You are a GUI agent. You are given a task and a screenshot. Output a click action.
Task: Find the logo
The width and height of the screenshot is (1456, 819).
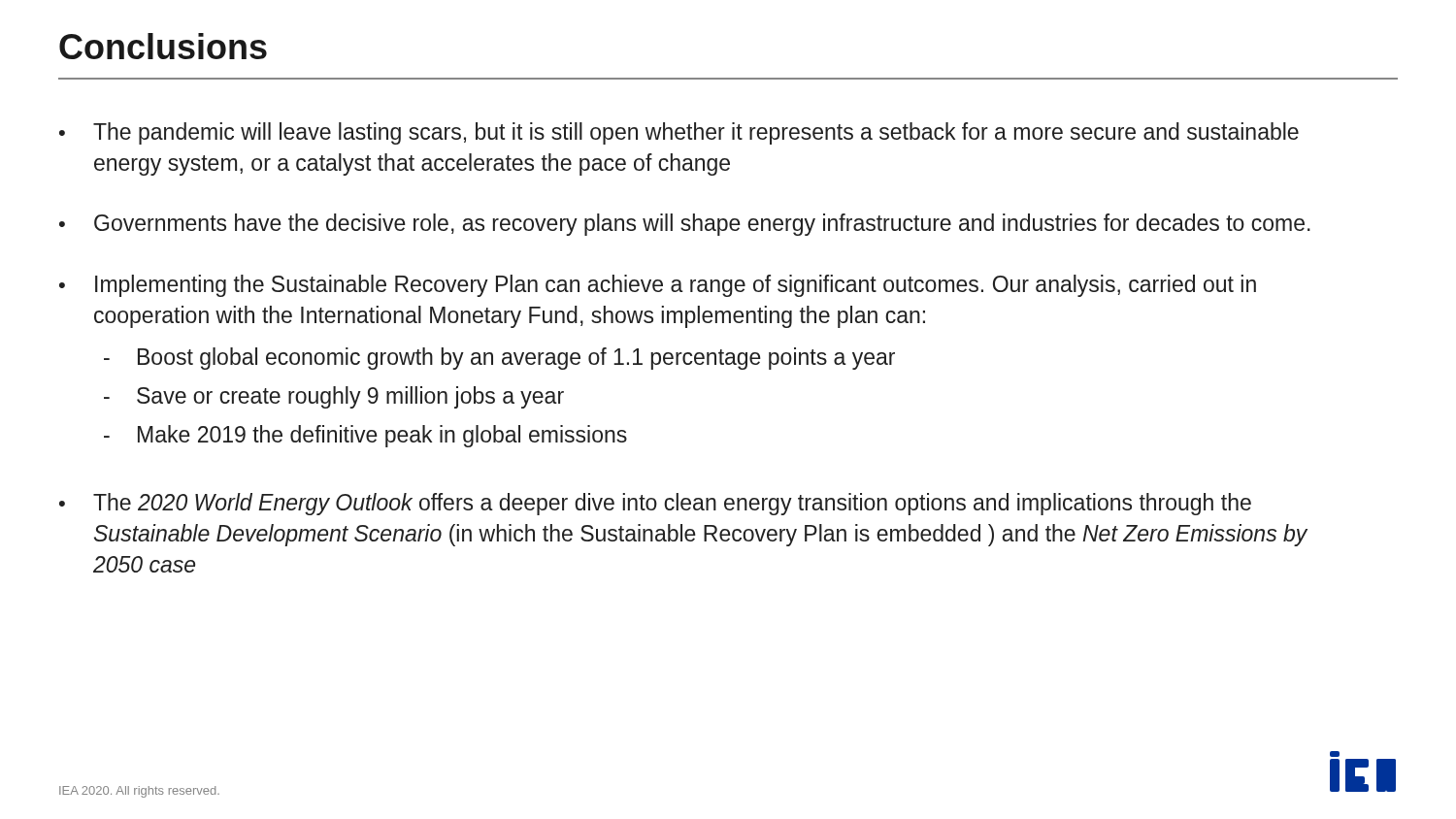click(1363, 777)
